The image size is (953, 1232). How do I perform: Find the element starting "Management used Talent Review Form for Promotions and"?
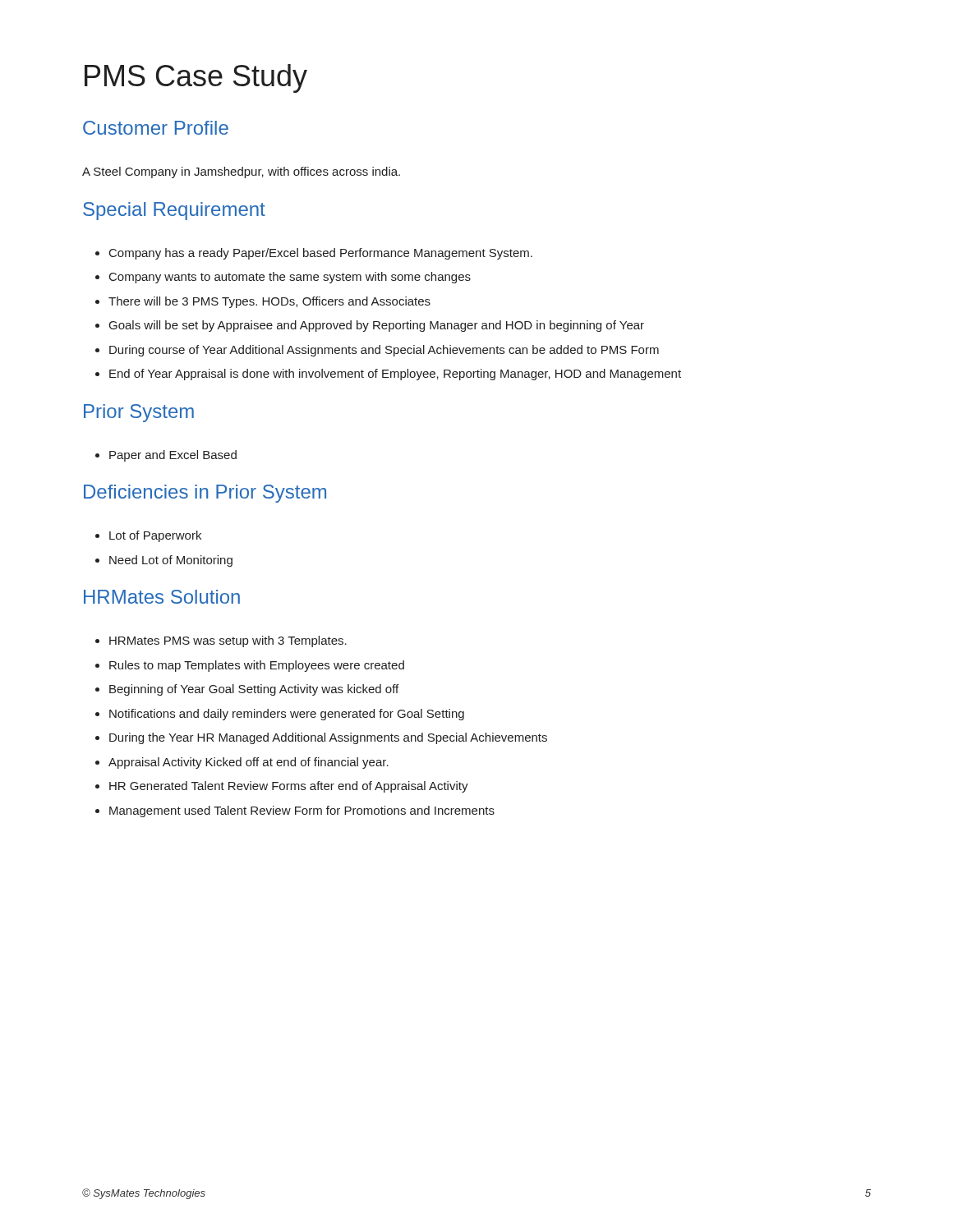[x=301, y=810]
